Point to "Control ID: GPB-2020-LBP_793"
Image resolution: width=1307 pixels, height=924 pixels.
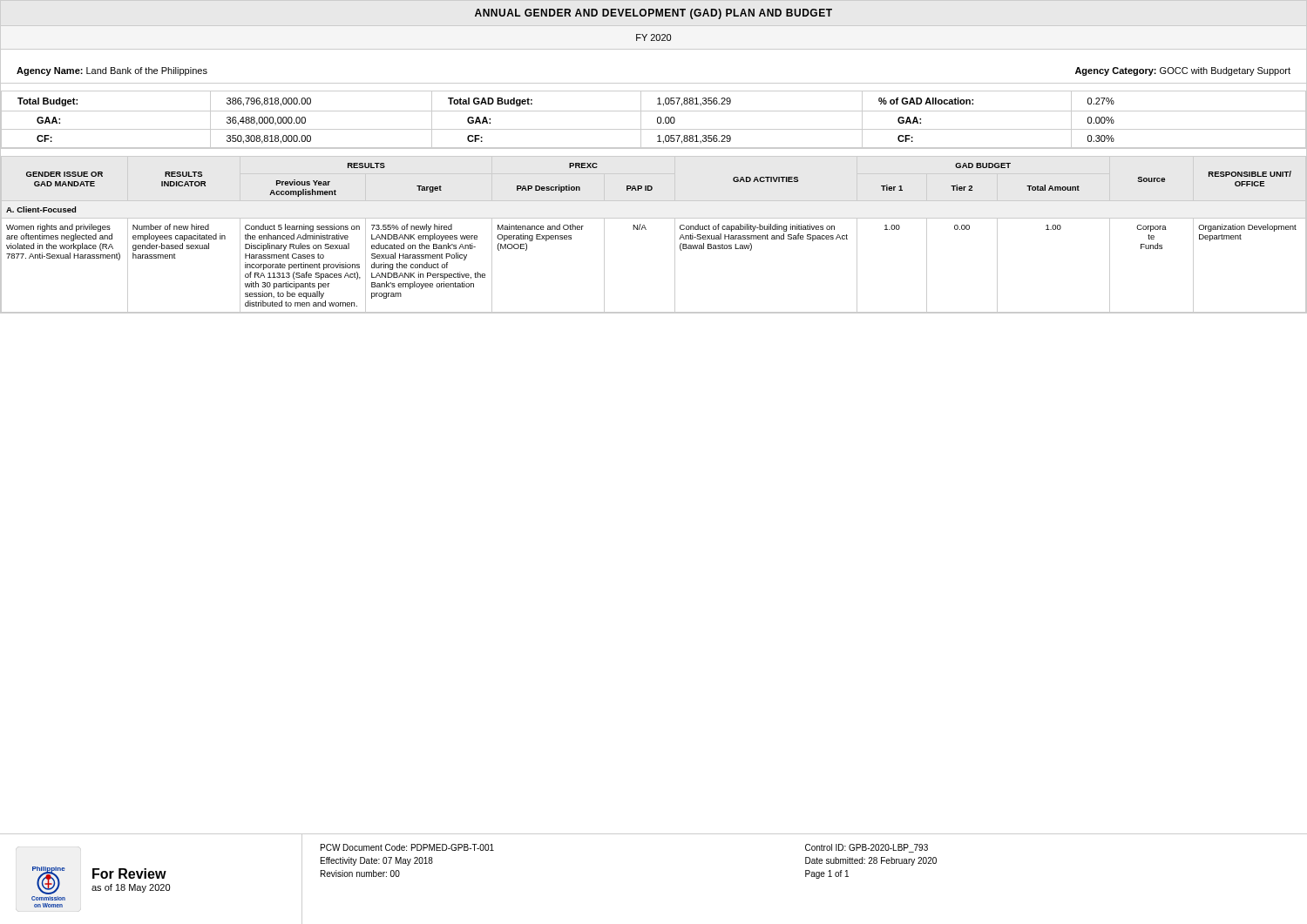pos(866,848)
